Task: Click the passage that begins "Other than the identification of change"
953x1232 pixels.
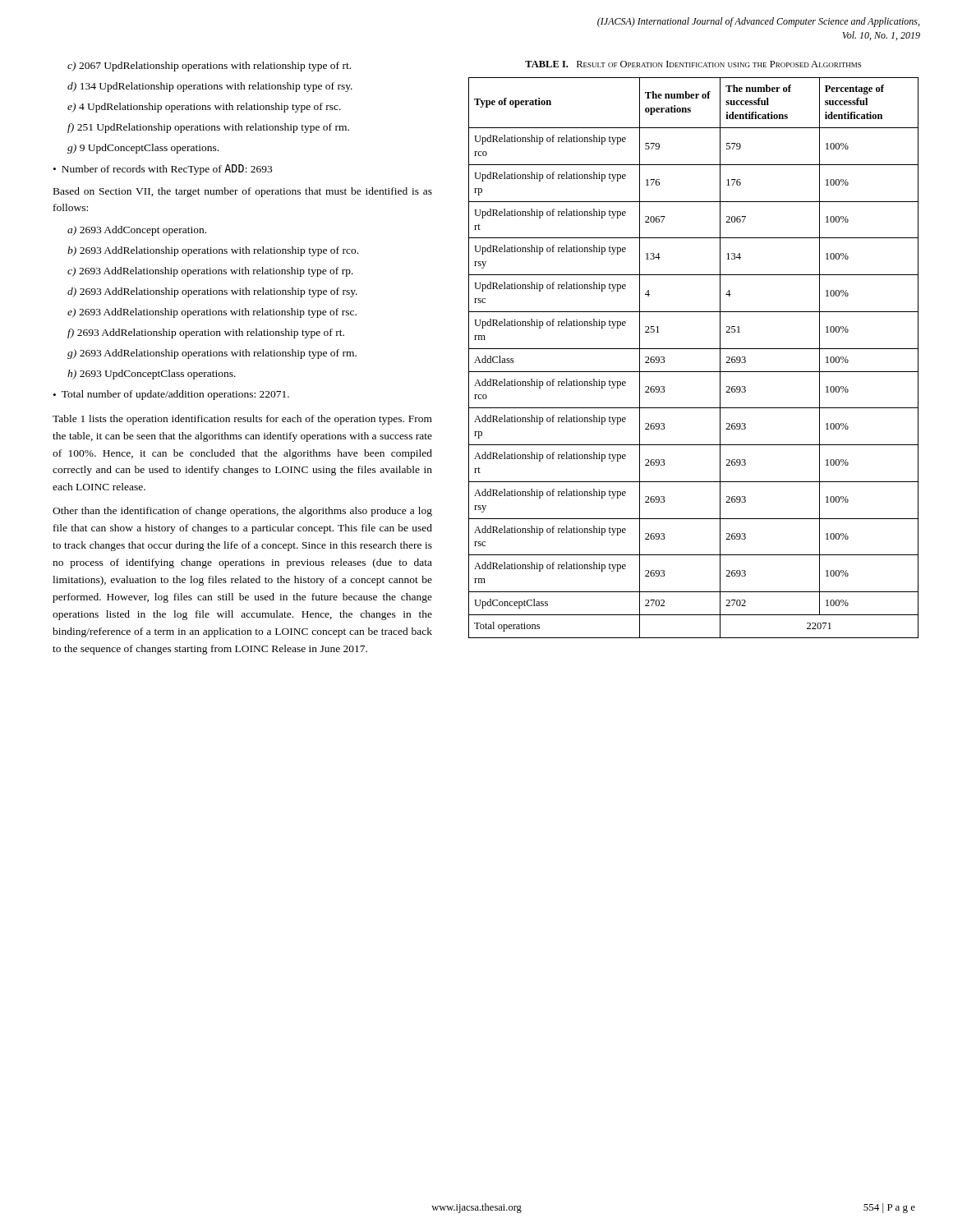Action: coord(242,580)
